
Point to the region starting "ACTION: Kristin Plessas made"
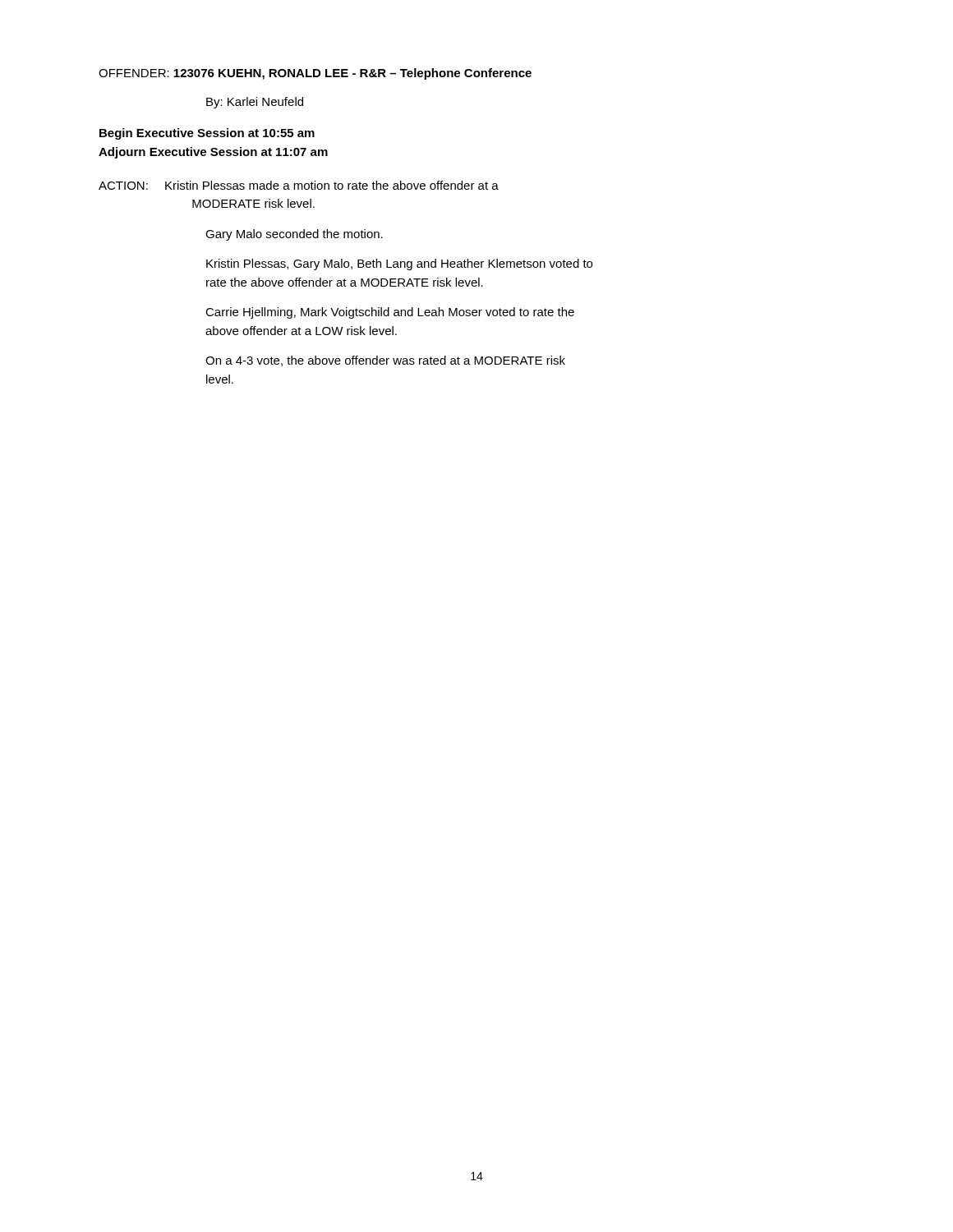tap(298, 195)
